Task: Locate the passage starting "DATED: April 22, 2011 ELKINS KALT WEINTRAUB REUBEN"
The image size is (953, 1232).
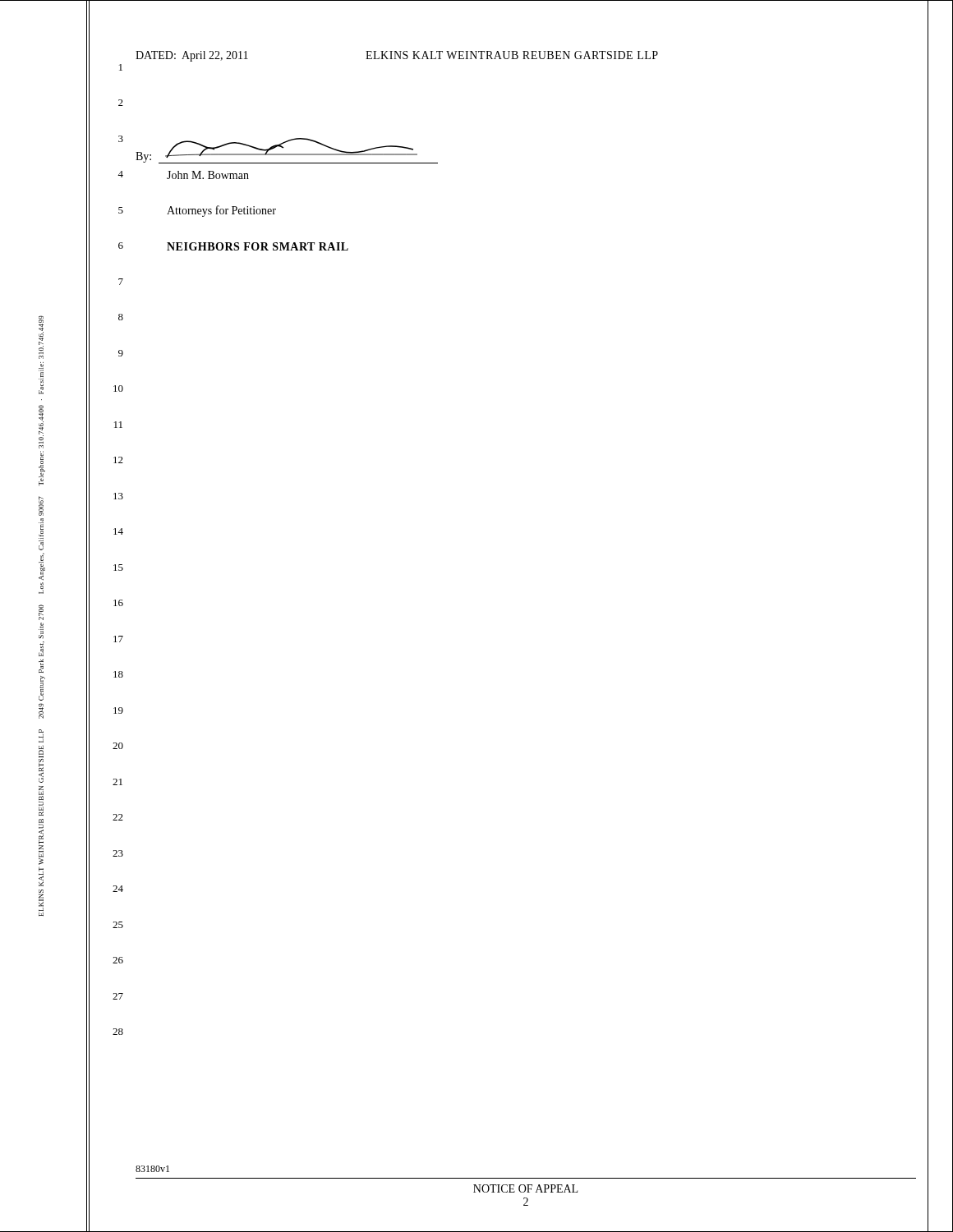Action: coord(397,56)
